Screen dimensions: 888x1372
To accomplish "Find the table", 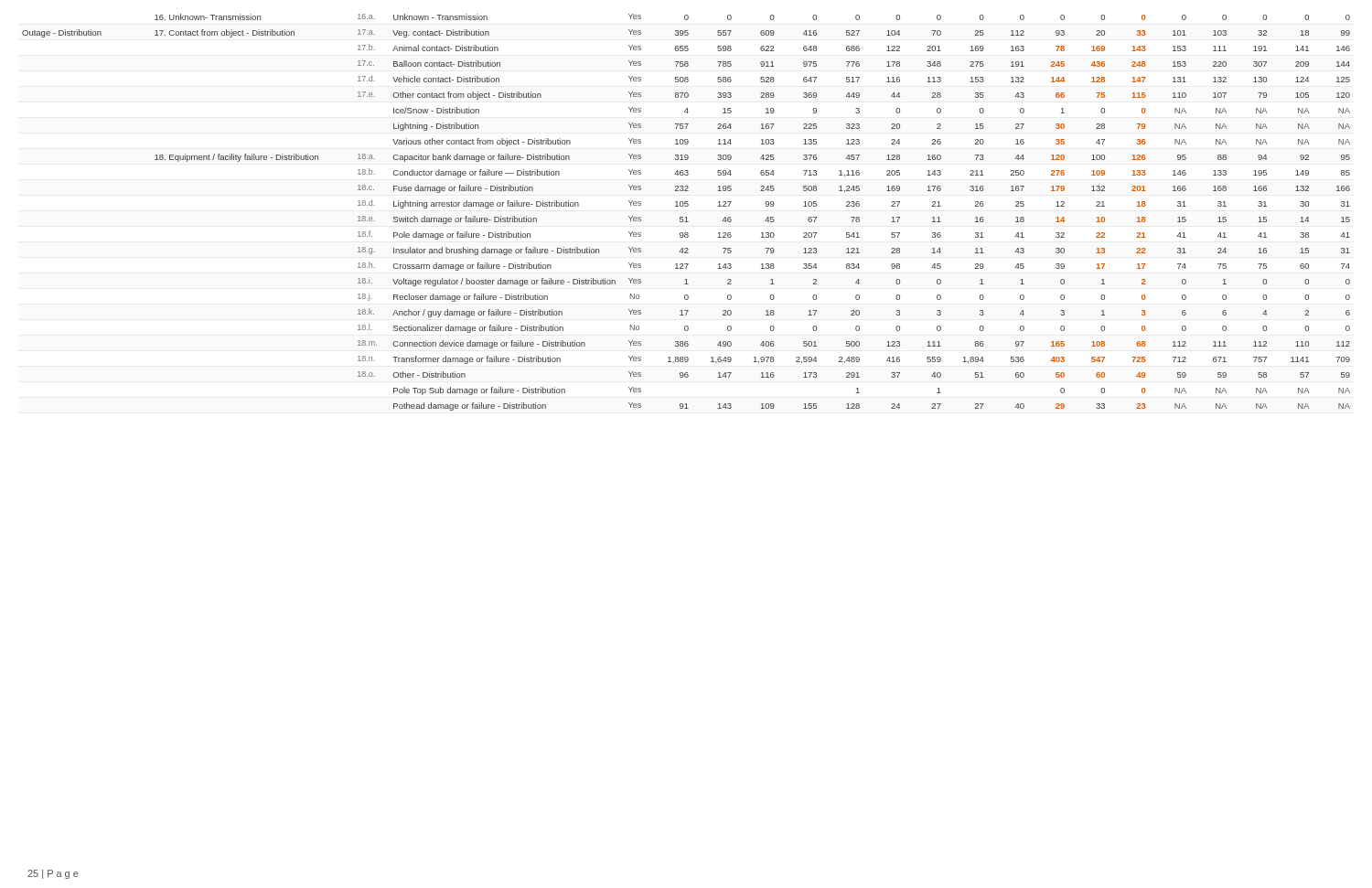I will (686, 211).
